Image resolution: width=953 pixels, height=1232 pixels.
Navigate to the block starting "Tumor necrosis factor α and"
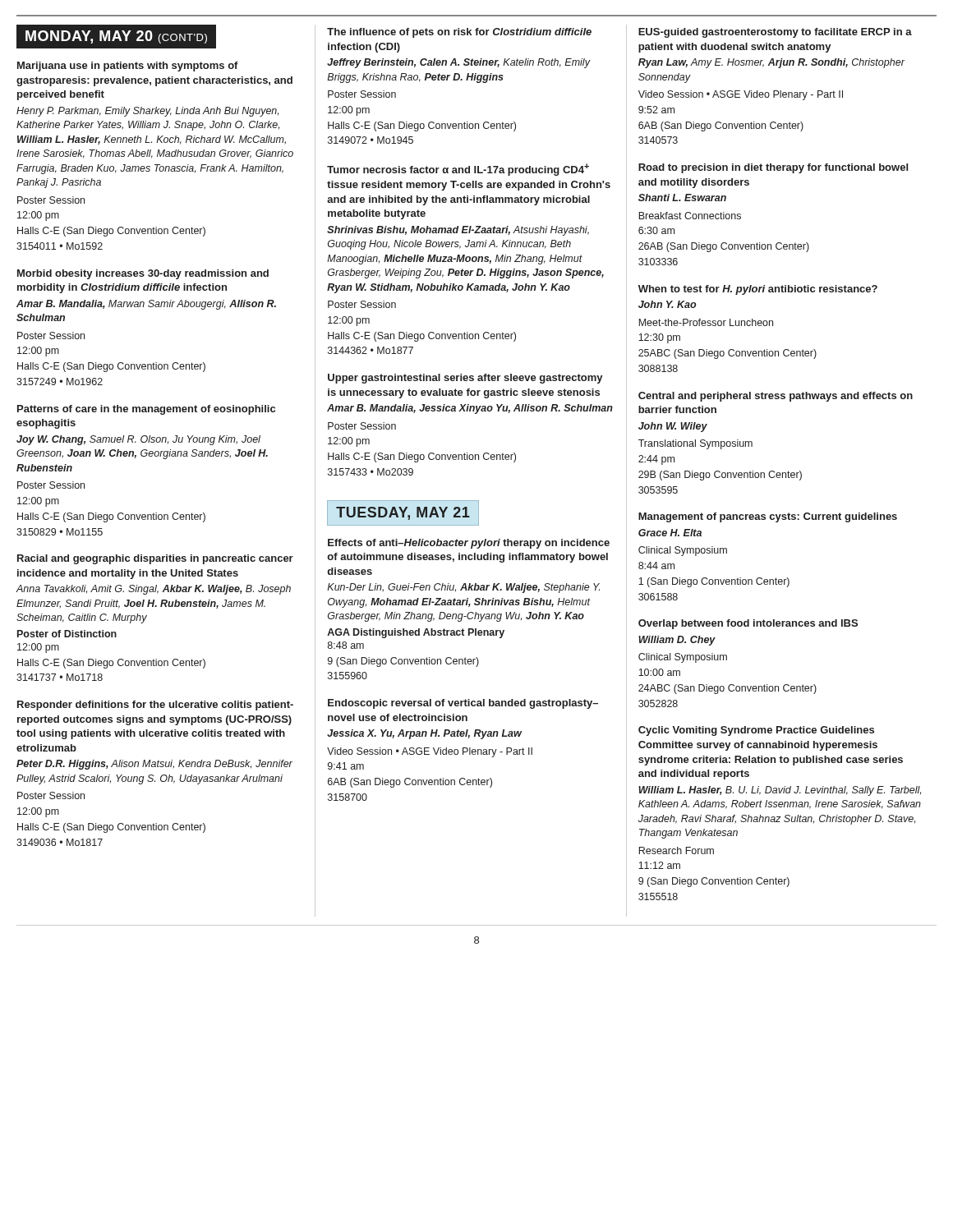point(471,260)
